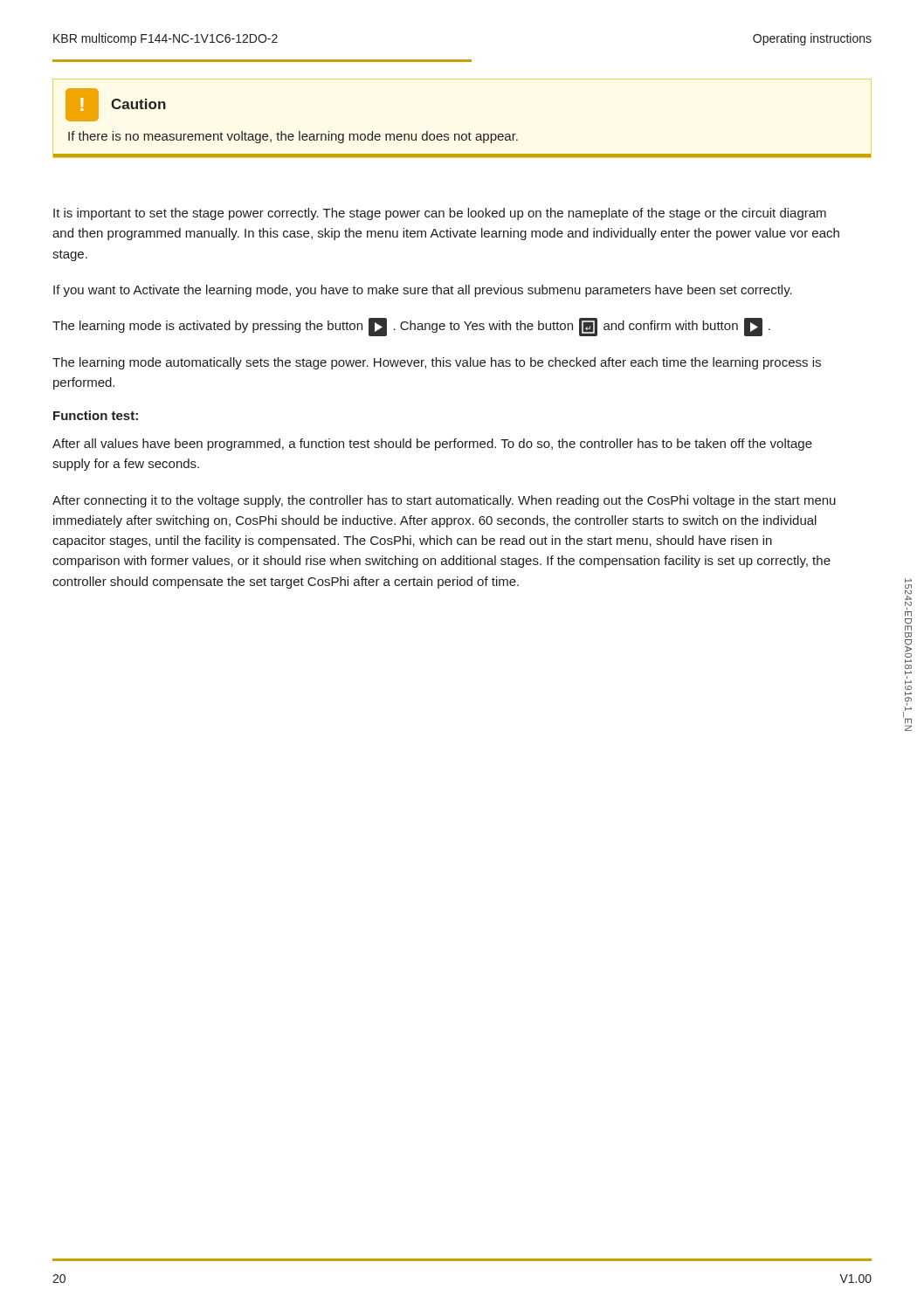Find the text block with the text "If you want"
The width and height of the screenshot is (924, 1310).
coord(423,289)
